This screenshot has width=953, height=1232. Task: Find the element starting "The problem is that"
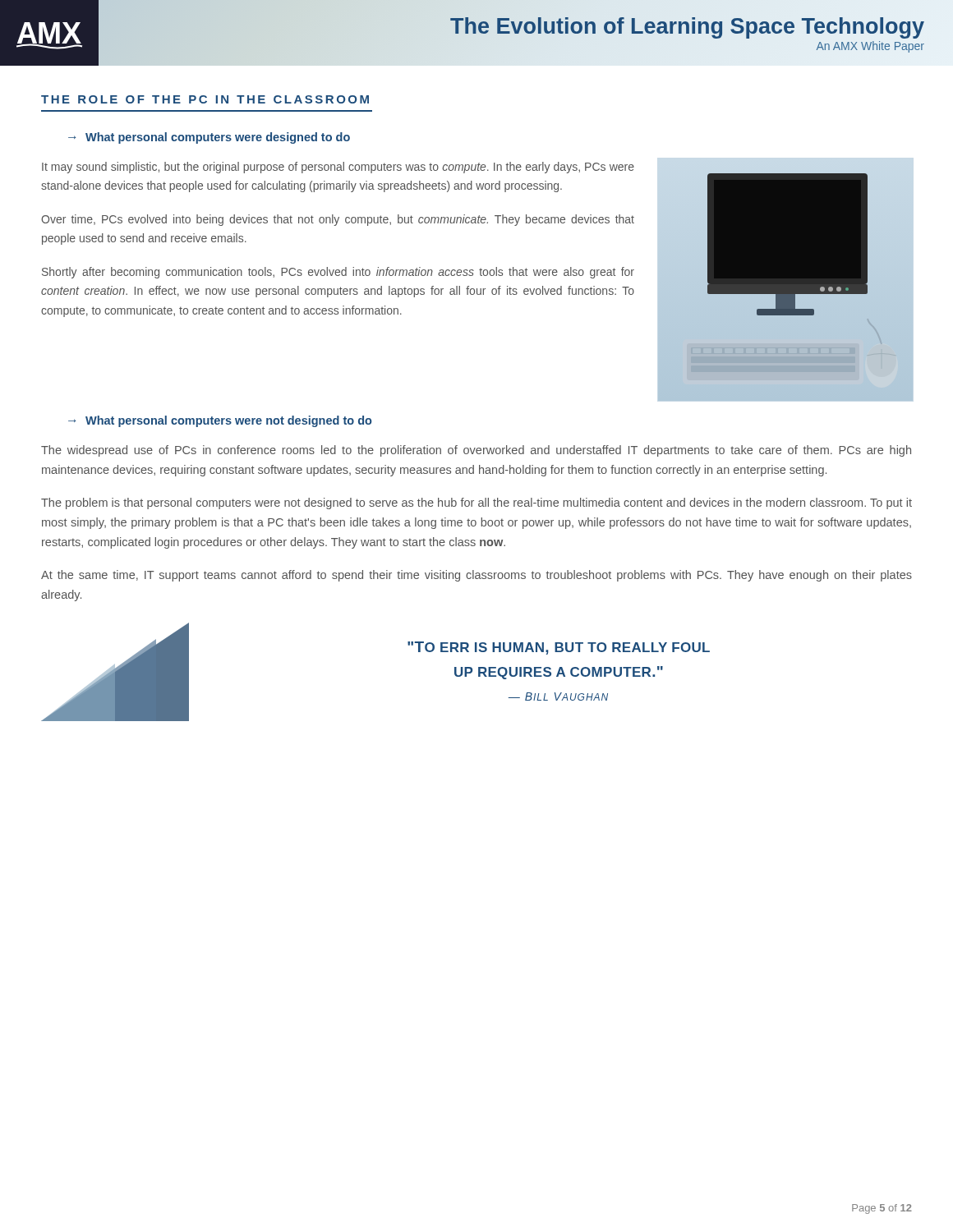pos(476,522)
